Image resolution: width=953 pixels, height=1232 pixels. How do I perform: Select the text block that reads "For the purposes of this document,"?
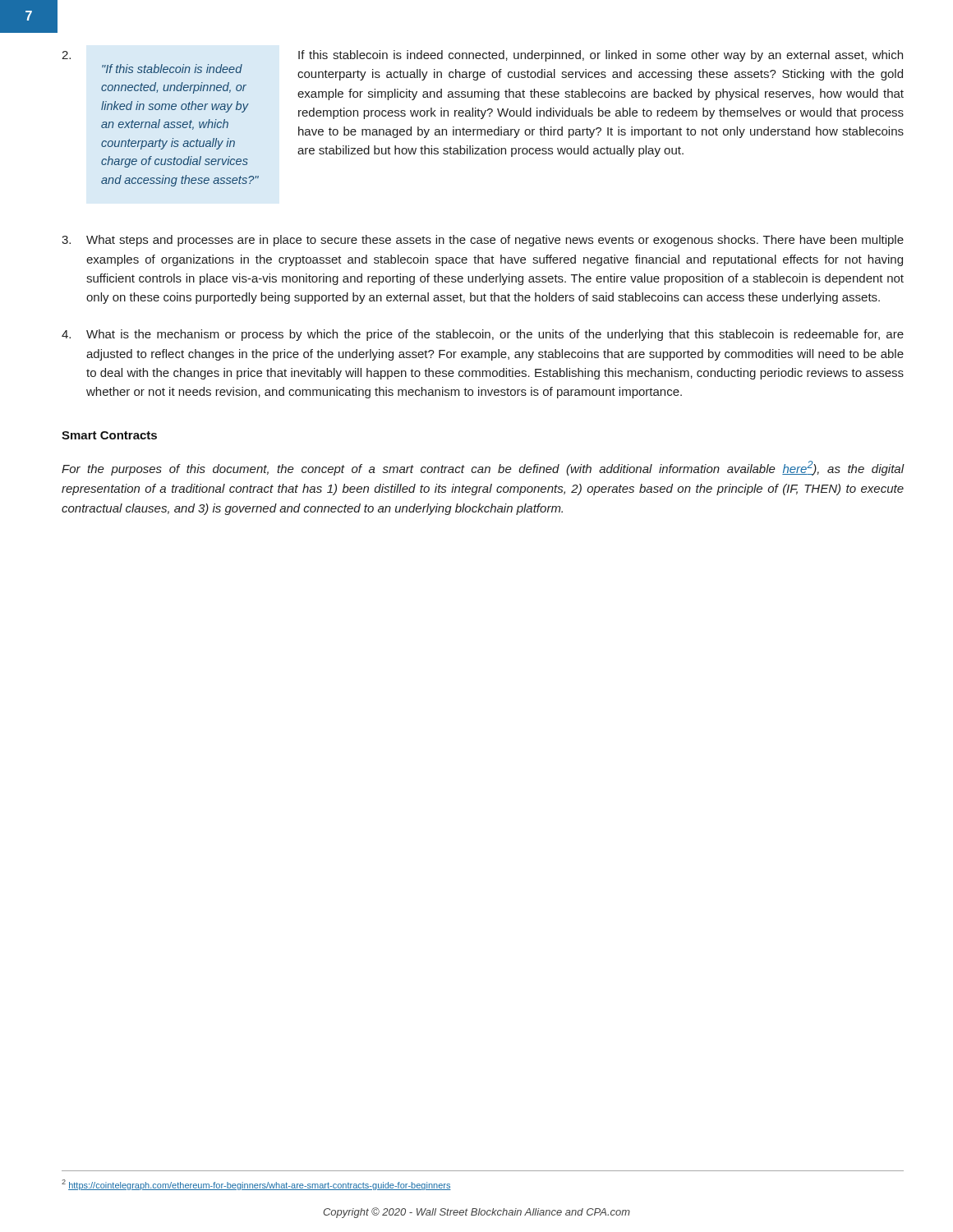click(x=483, y=487)
